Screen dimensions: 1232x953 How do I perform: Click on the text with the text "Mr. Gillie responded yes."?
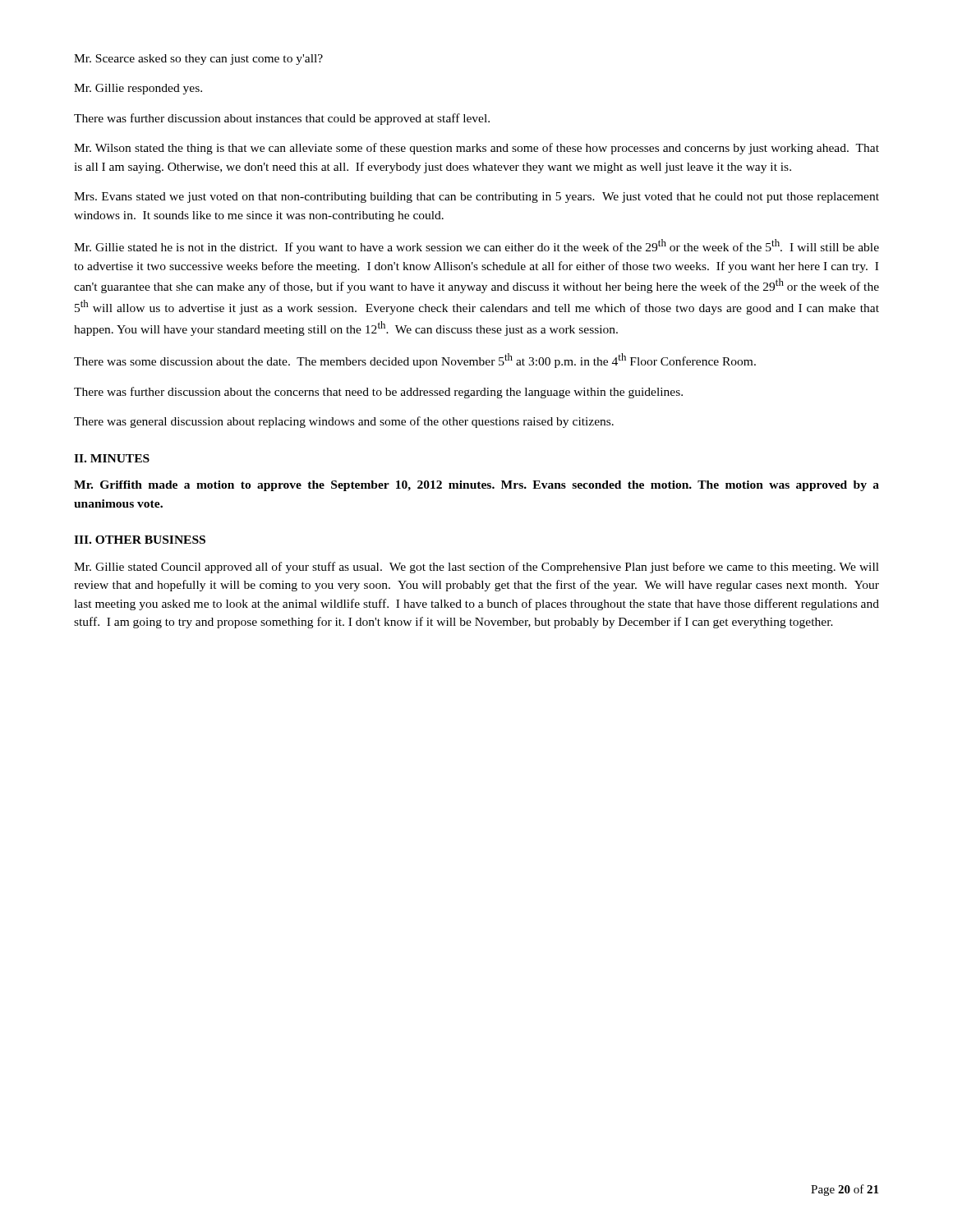click(139, 88)
